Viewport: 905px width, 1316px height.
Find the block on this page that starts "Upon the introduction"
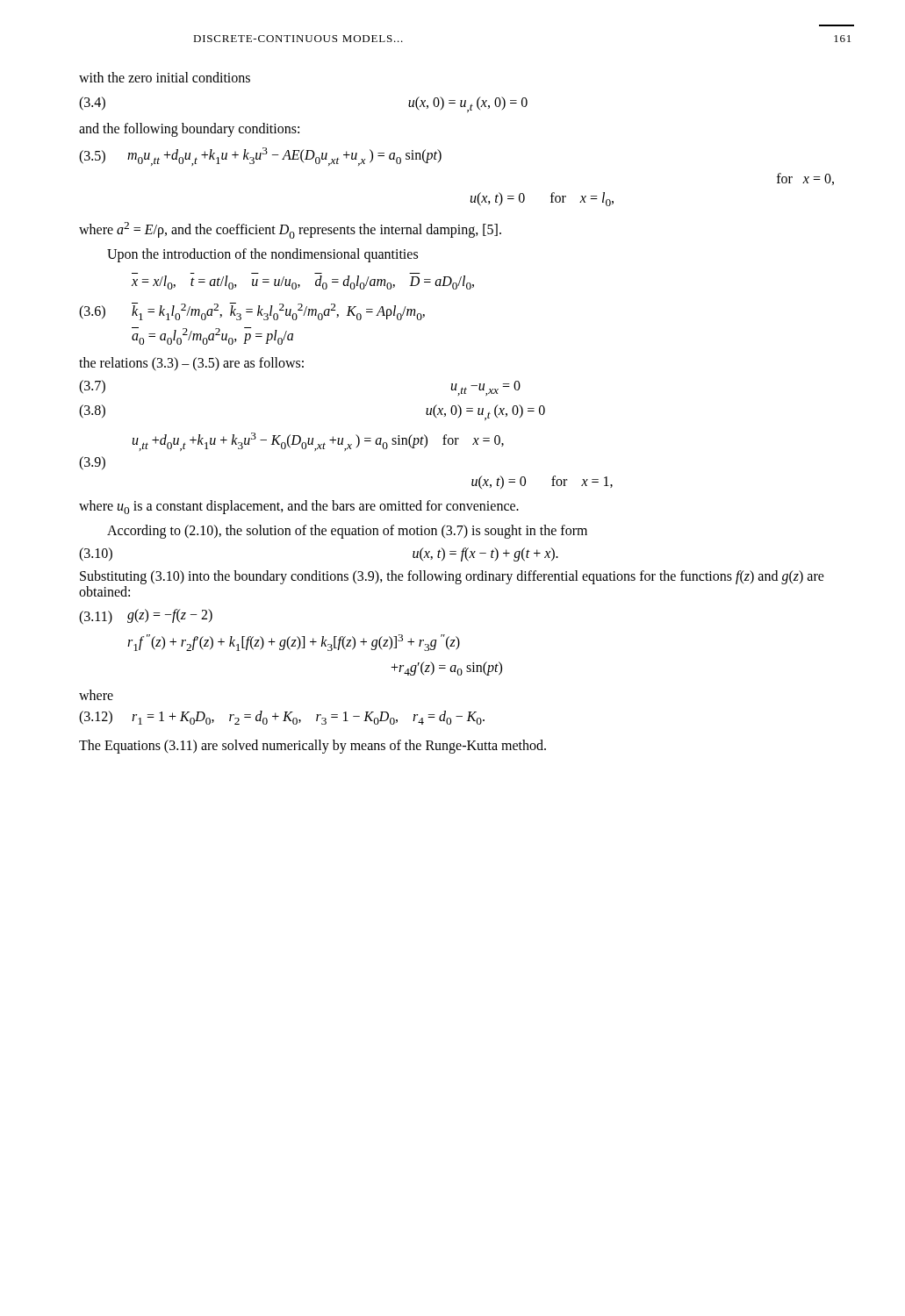click(x=263, y=254)
